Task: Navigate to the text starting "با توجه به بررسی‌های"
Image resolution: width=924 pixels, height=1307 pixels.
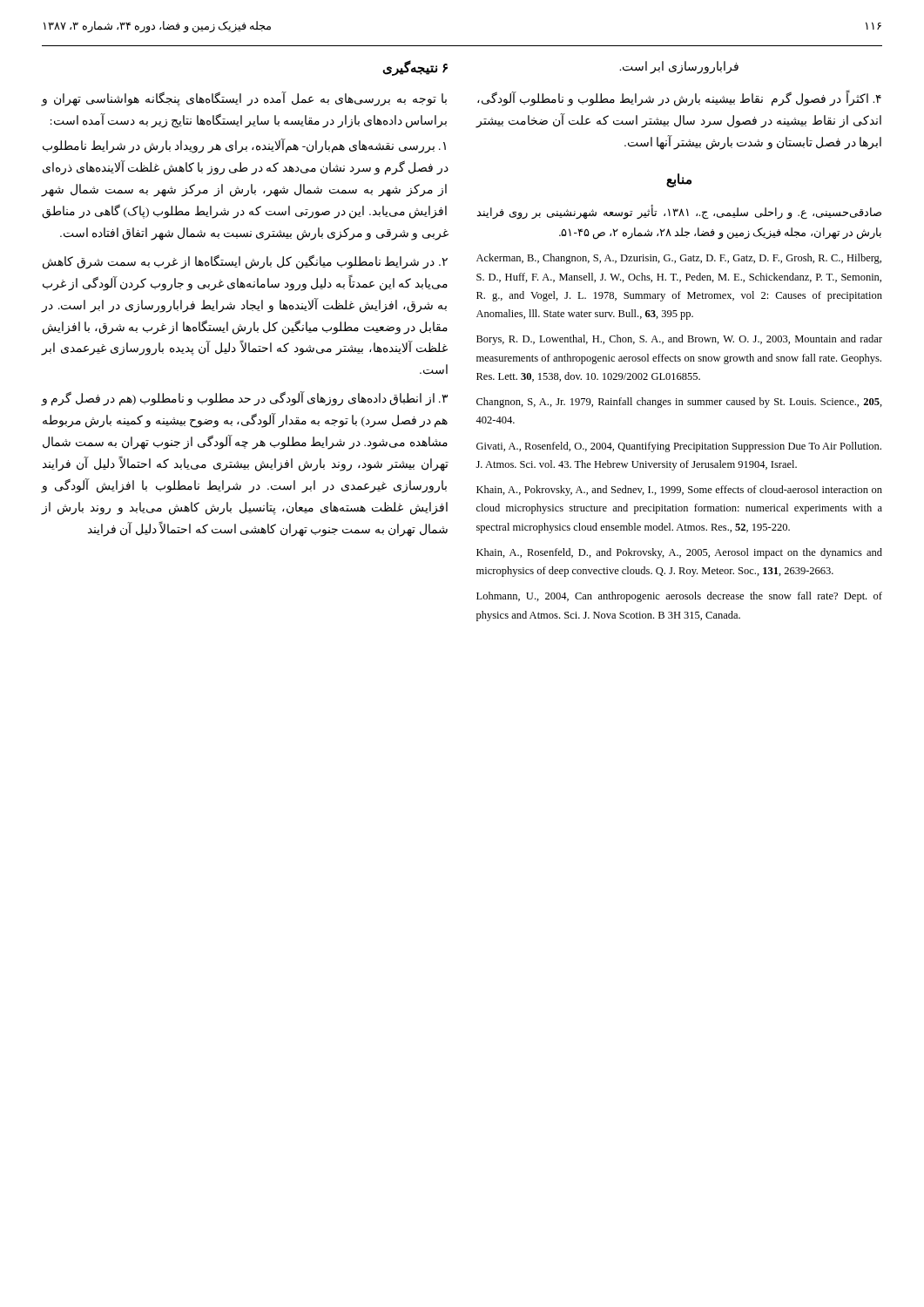Action: [x=245, y=110]
